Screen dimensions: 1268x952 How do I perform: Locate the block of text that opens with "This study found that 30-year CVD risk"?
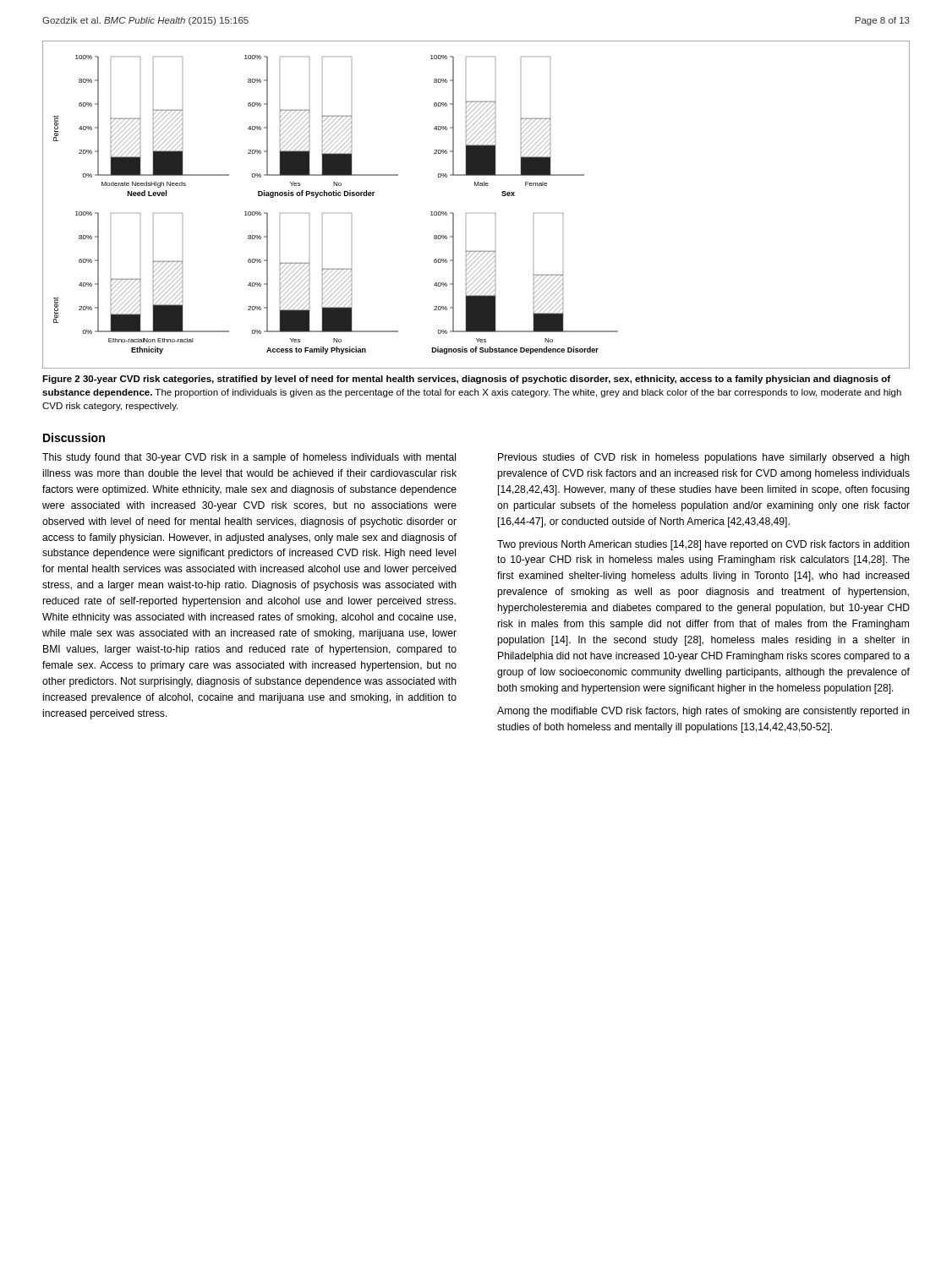point(249,586)
